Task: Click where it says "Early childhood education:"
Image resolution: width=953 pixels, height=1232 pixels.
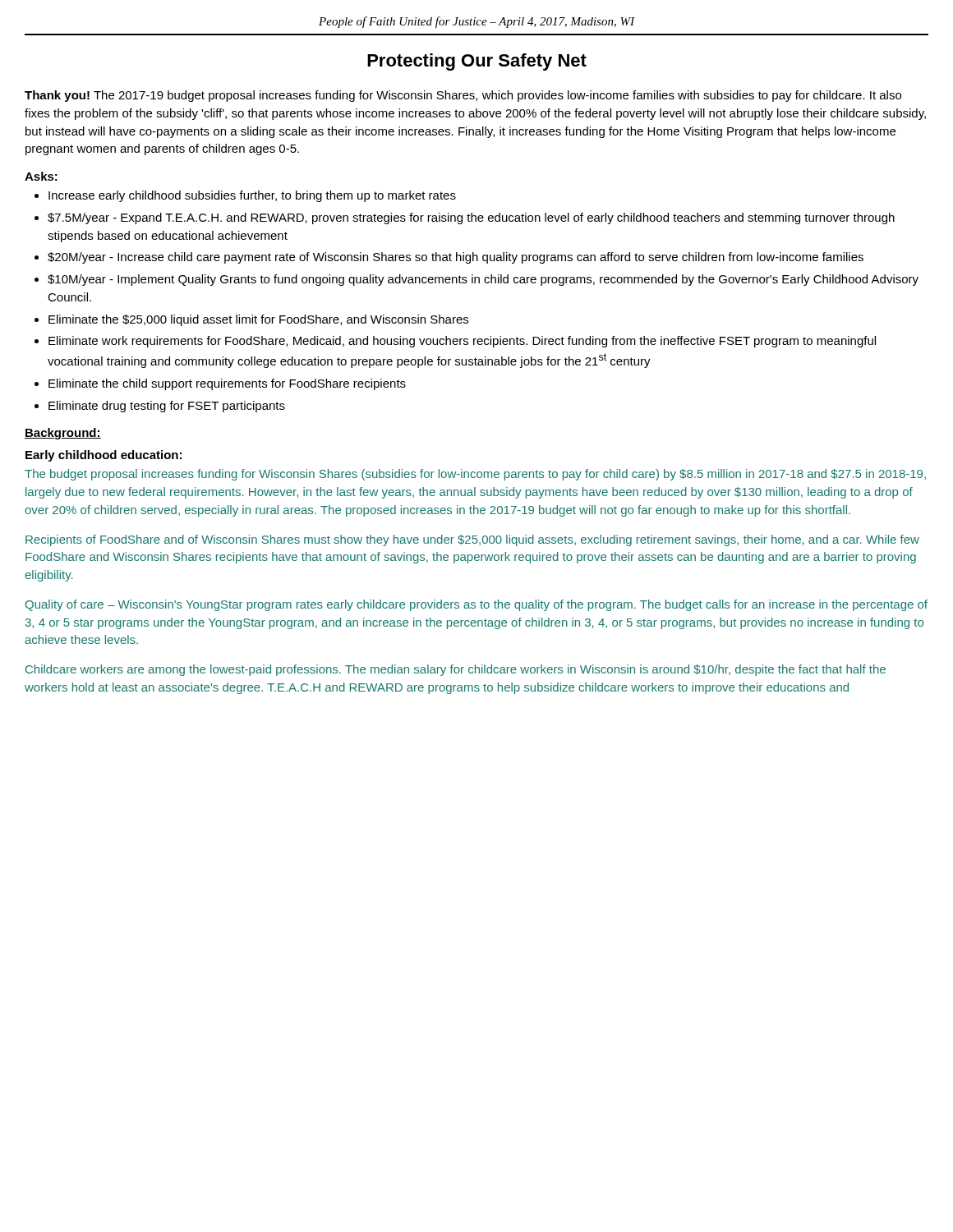Action: pos(104,455)
